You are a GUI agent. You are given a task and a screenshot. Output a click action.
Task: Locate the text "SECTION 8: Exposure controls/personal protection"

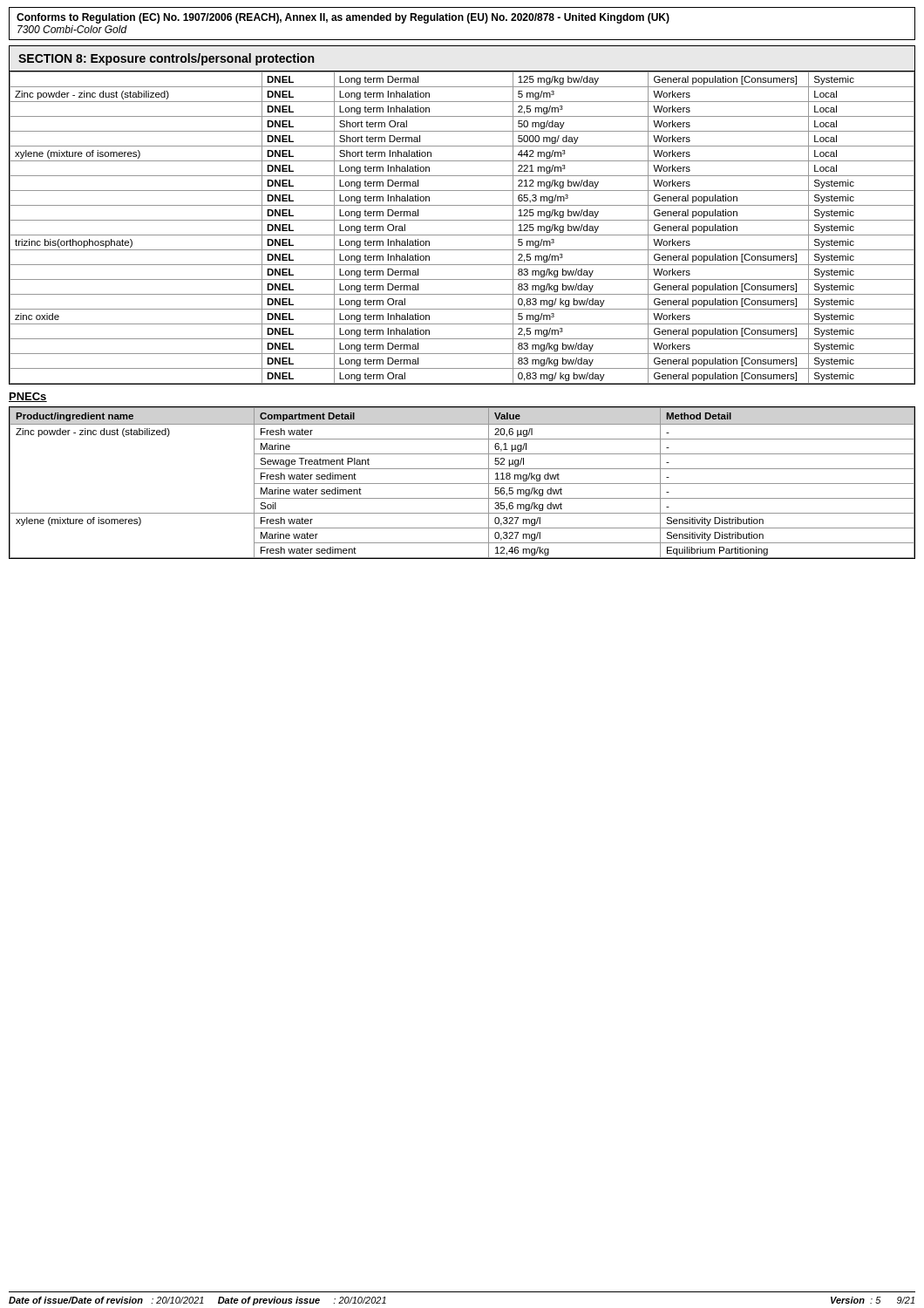(166, 58)
